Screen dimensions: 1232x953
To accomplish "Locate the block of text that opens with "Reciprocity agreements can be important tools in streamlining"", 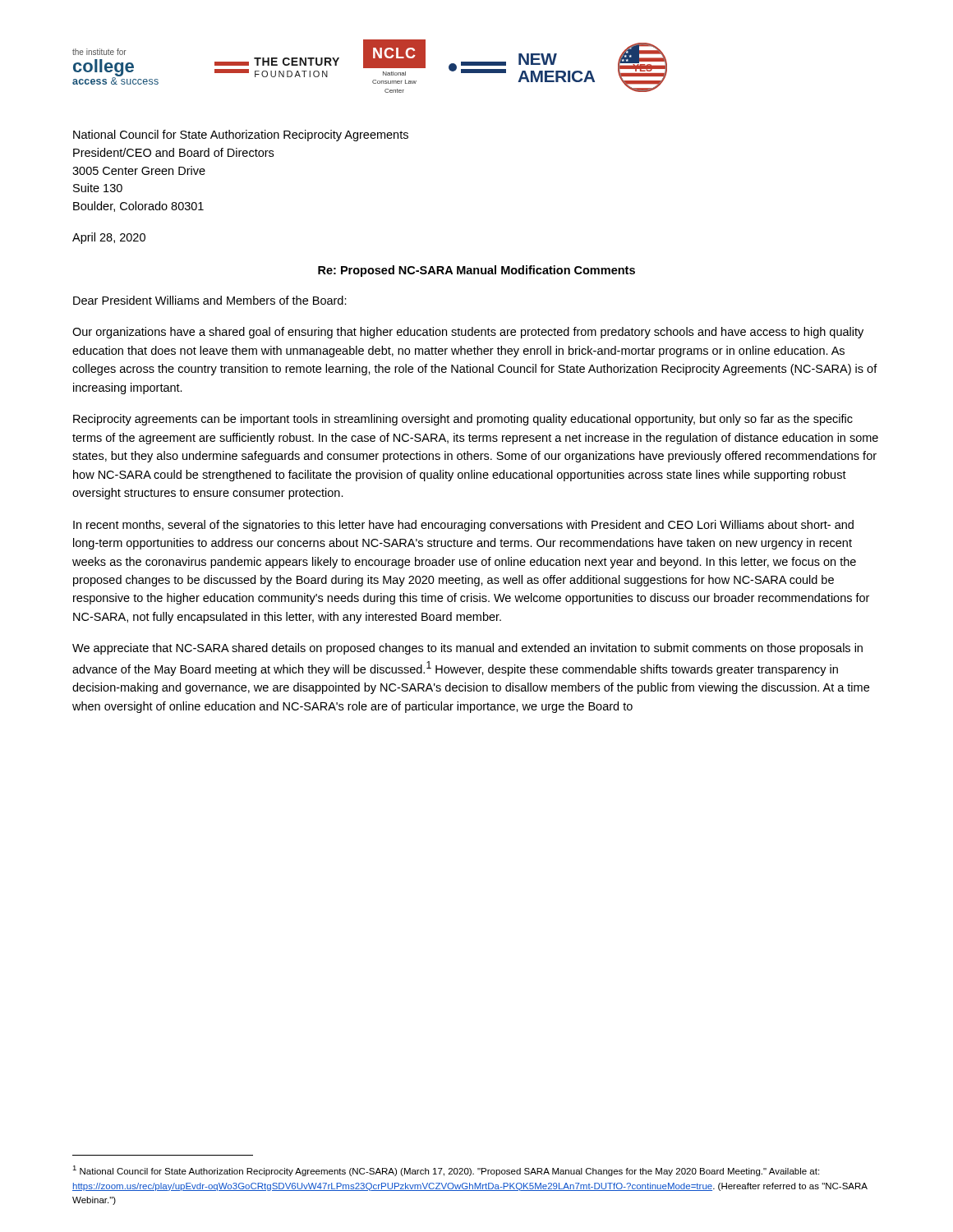I will tap(475, 456).
